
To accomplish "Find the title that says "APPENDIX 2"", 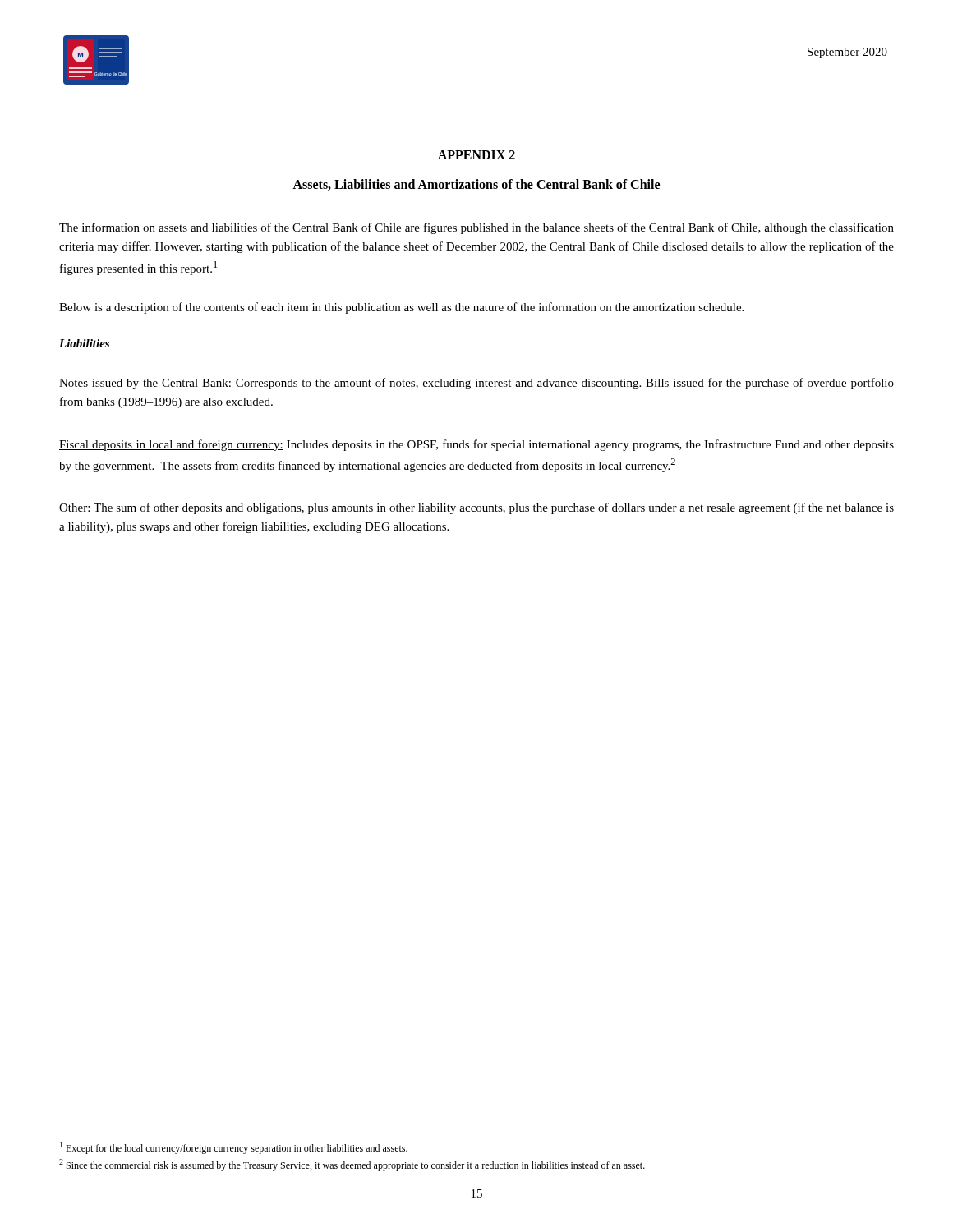I will [476, 155].
